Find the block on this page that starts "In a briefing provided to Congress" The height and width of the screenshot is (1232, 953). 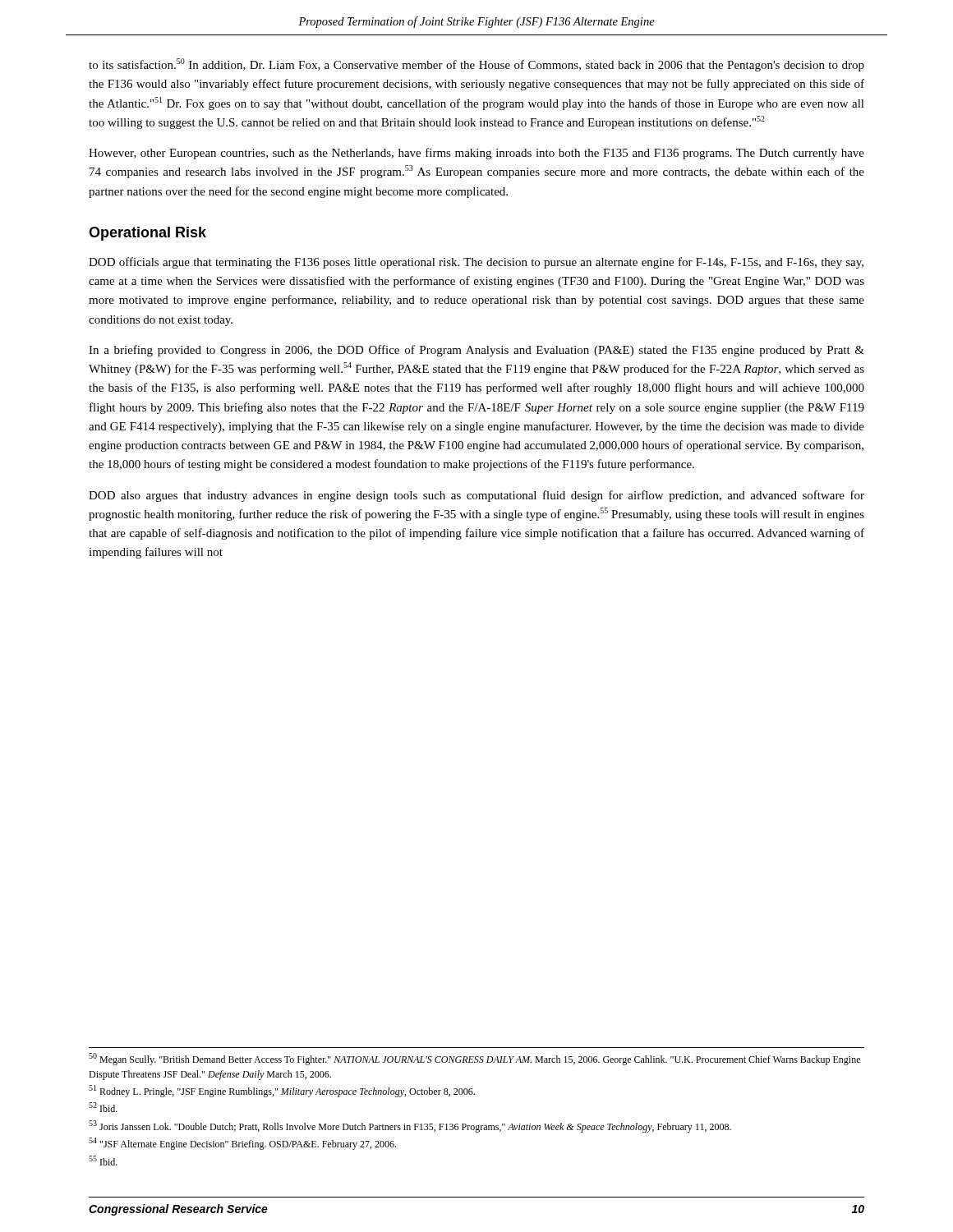(x=476, y=407)
